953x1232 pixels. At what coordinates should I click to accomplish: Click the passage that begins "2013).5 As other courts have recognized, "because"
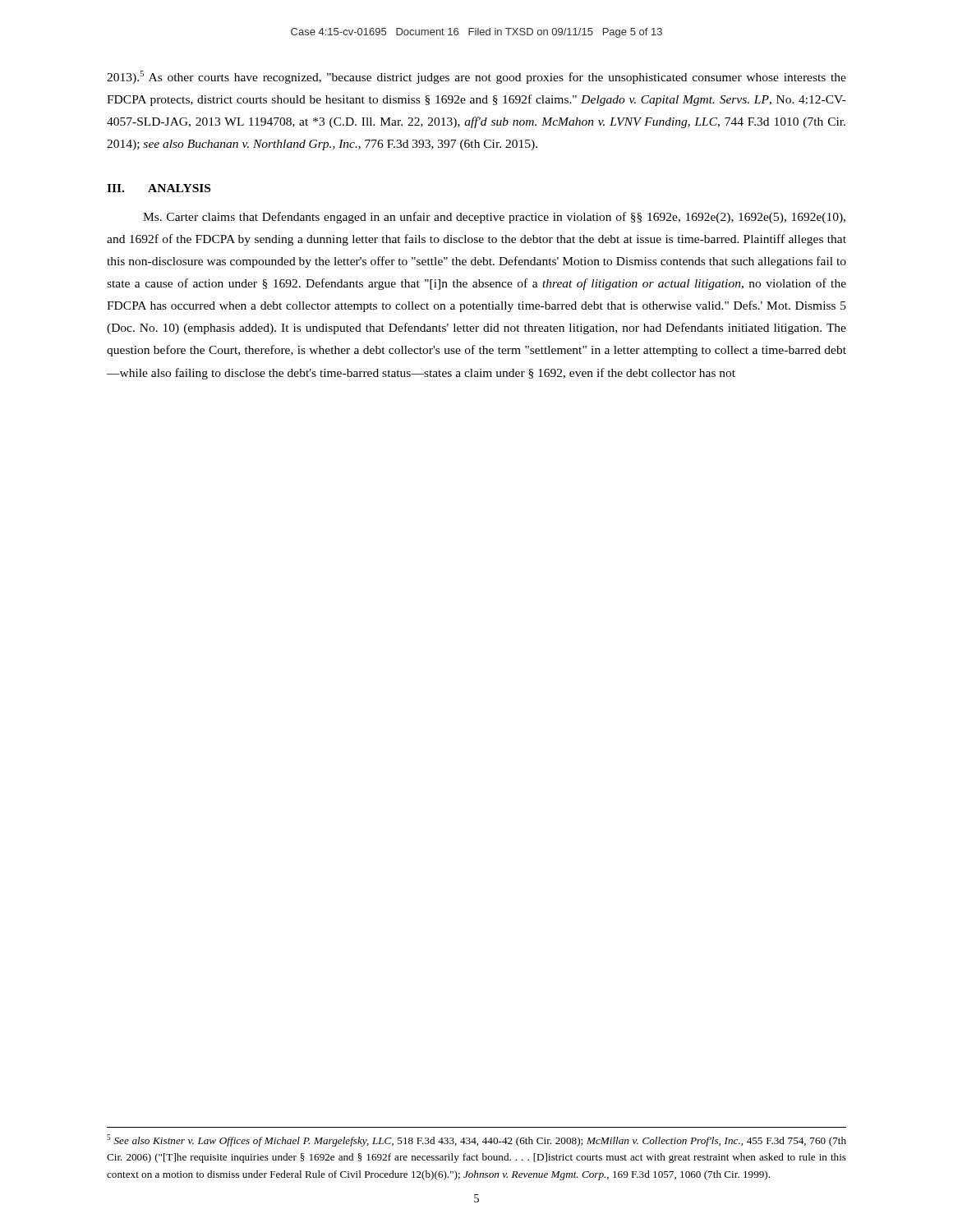[x=476, y=109]
